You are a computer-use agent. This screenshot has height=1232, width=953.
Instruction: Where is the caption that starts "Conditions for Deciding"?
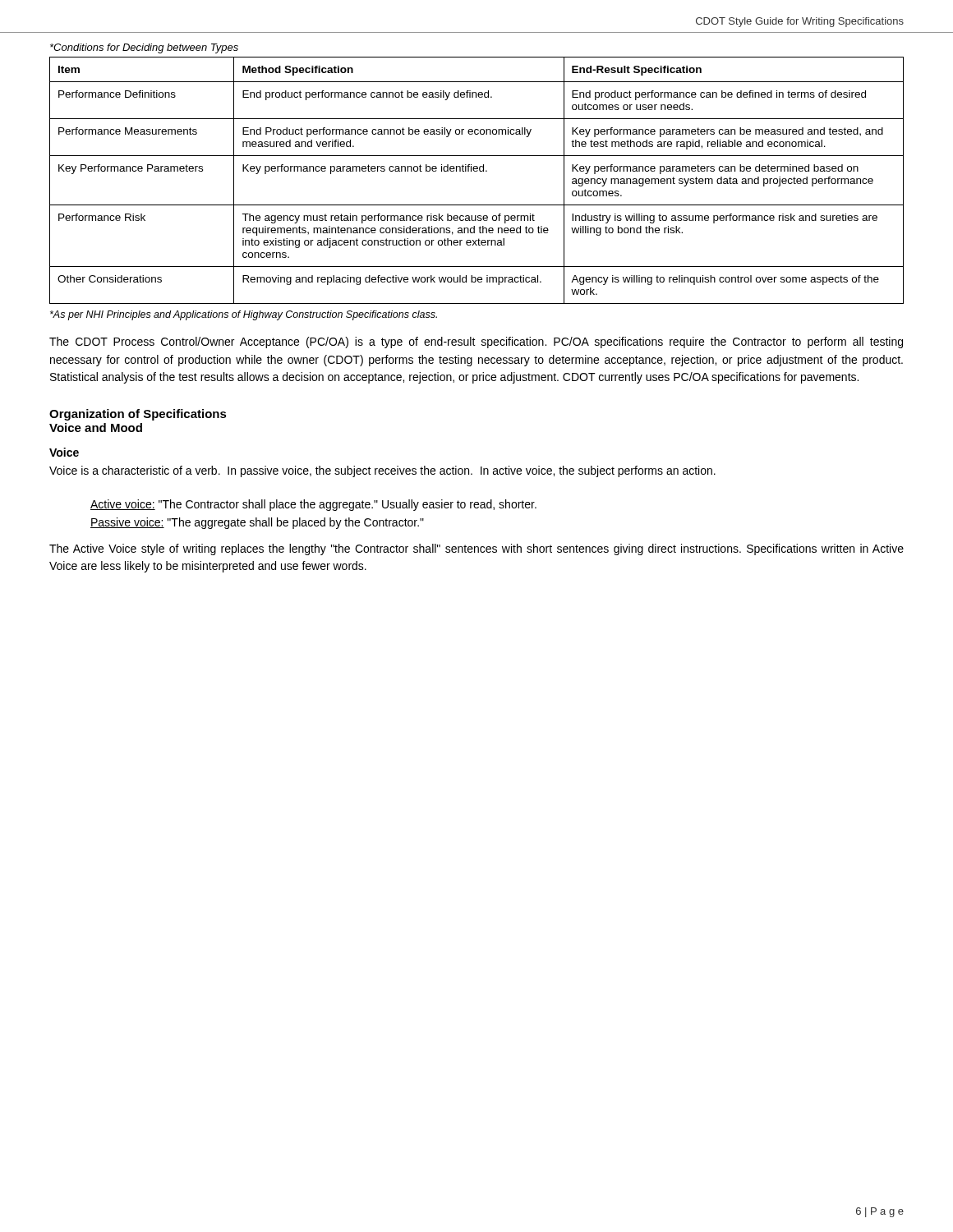[x=144, y=47]
